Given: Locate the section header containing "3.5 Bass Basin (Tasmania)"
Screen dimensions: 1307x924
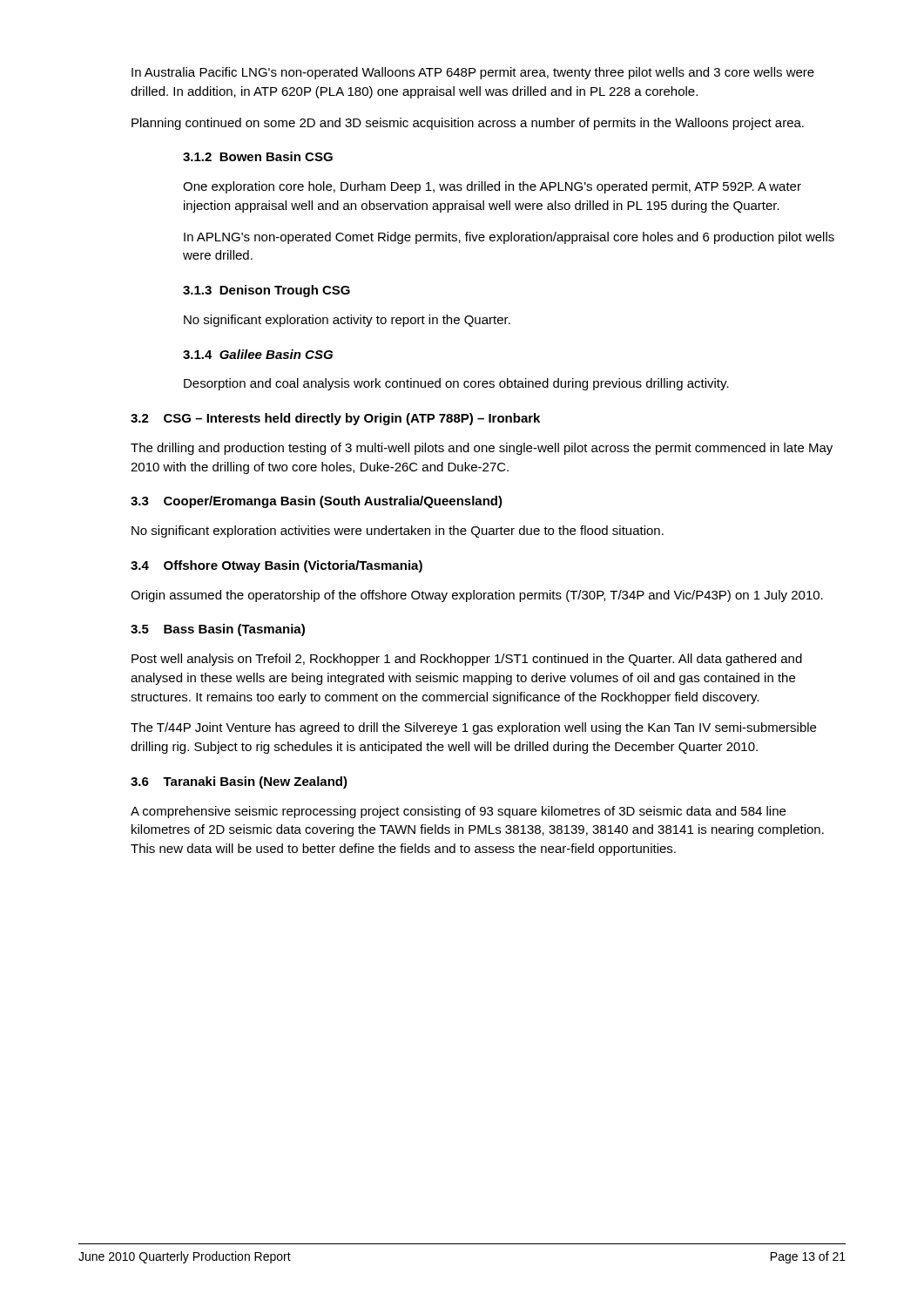Looking at the screenshot, I should coord(218,629).
